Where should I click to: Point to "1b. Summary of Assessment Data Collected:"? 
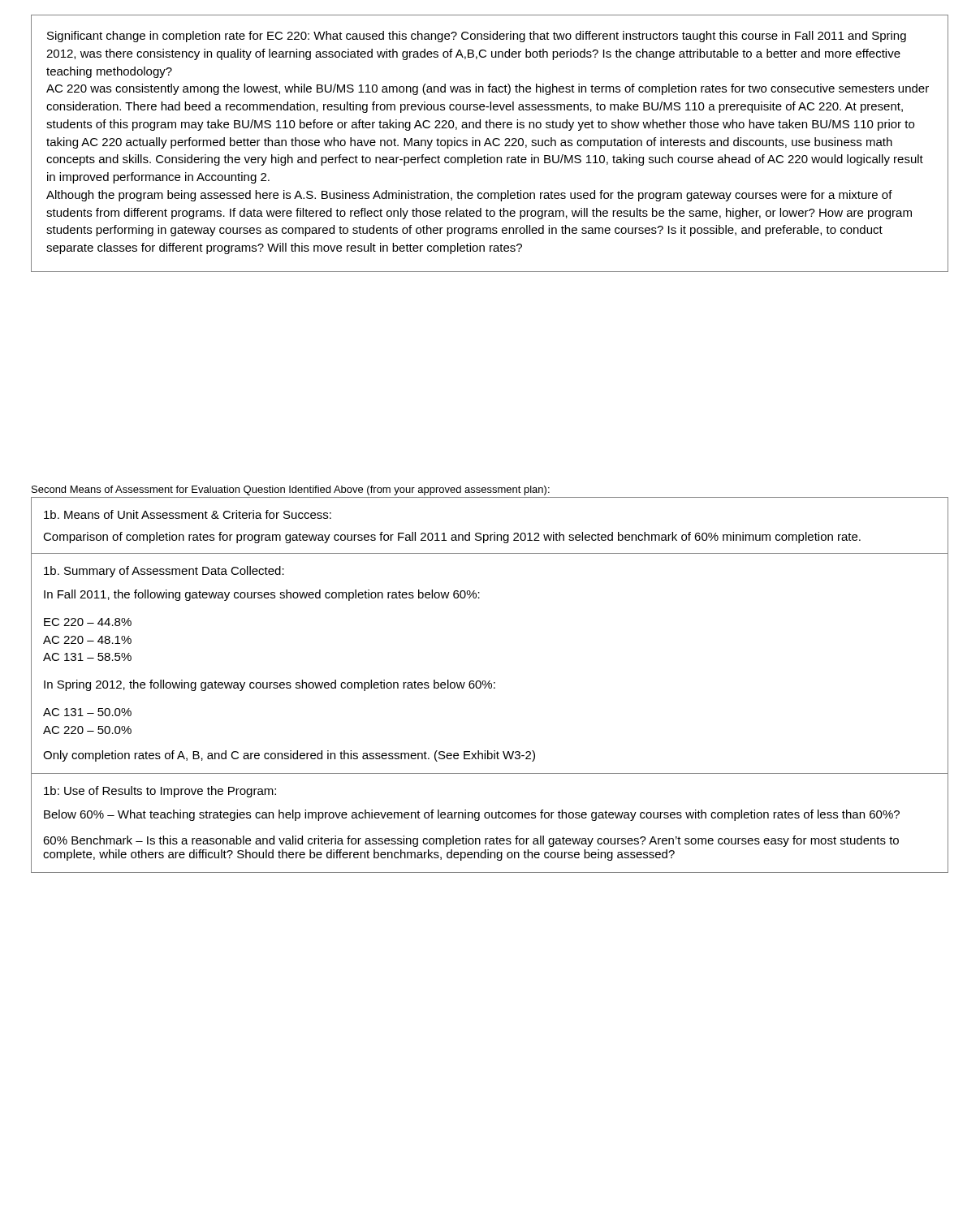[164, 570]
